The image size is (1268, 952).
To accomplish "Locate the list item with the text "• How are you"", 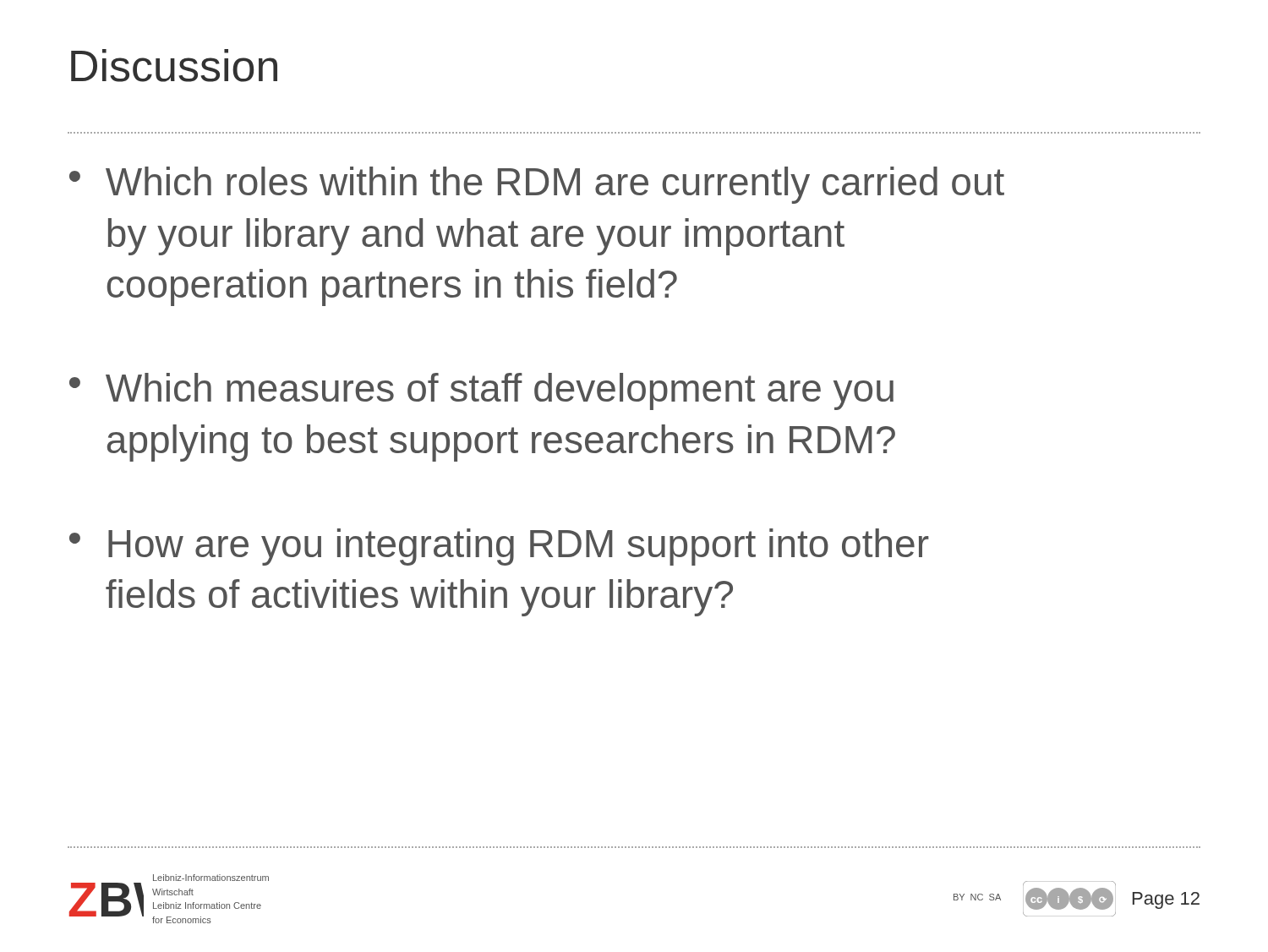I will [498, 569].
